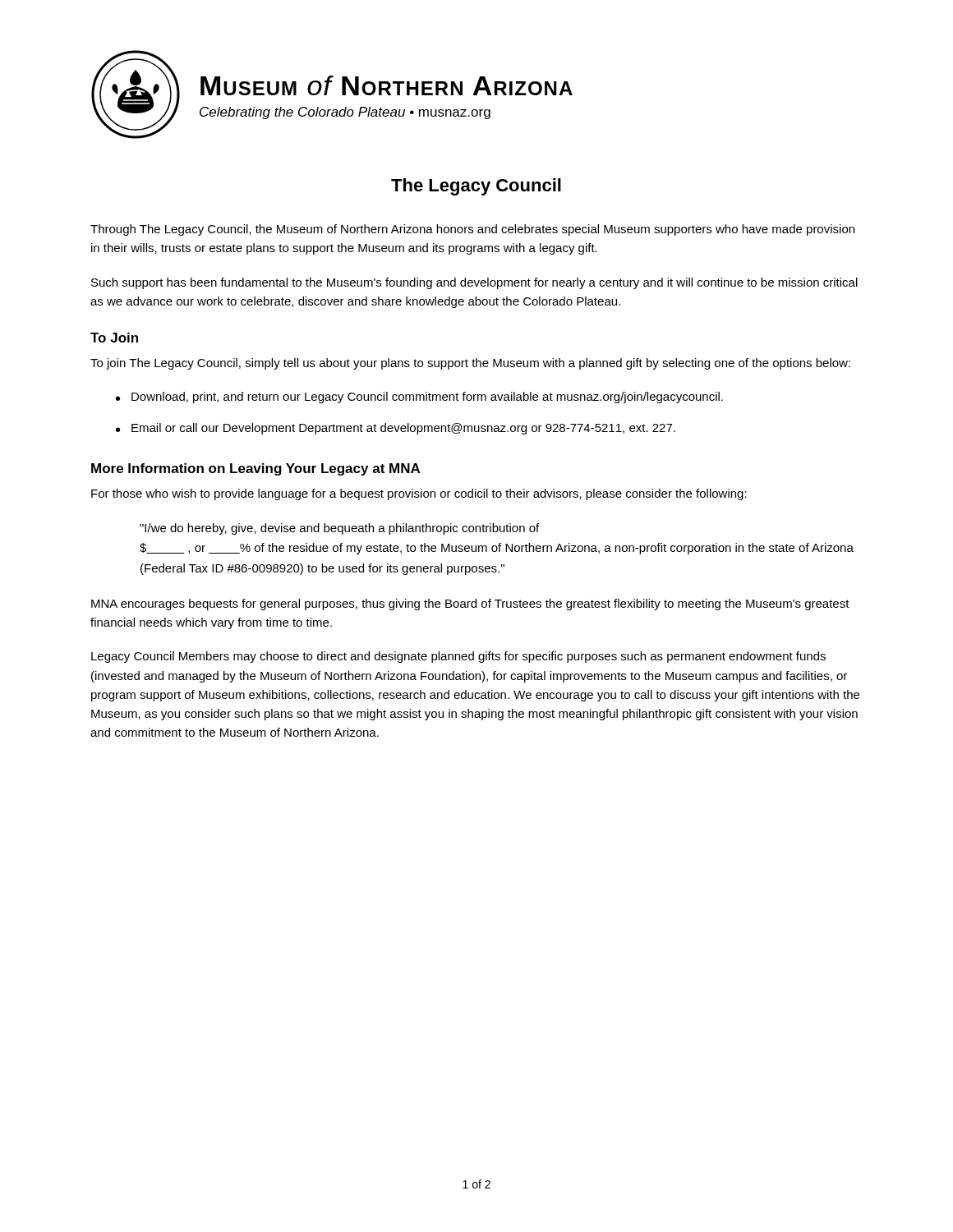
Task: Point to the block starting "Through The Legacy"
Action: [473, 238]
